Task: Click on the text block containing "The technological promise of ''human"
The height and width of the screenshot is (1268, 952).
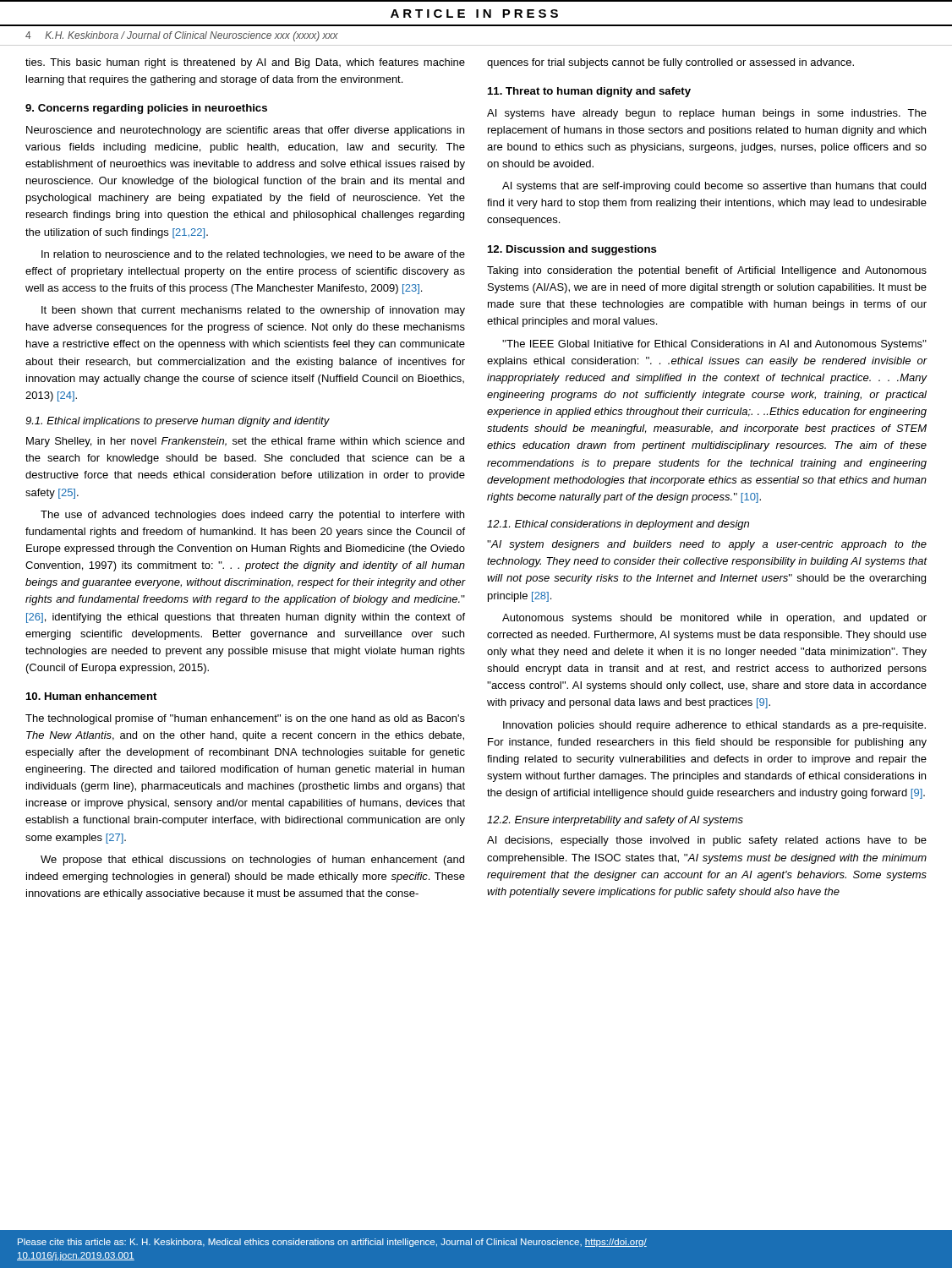Action: (x=245, y=778)
